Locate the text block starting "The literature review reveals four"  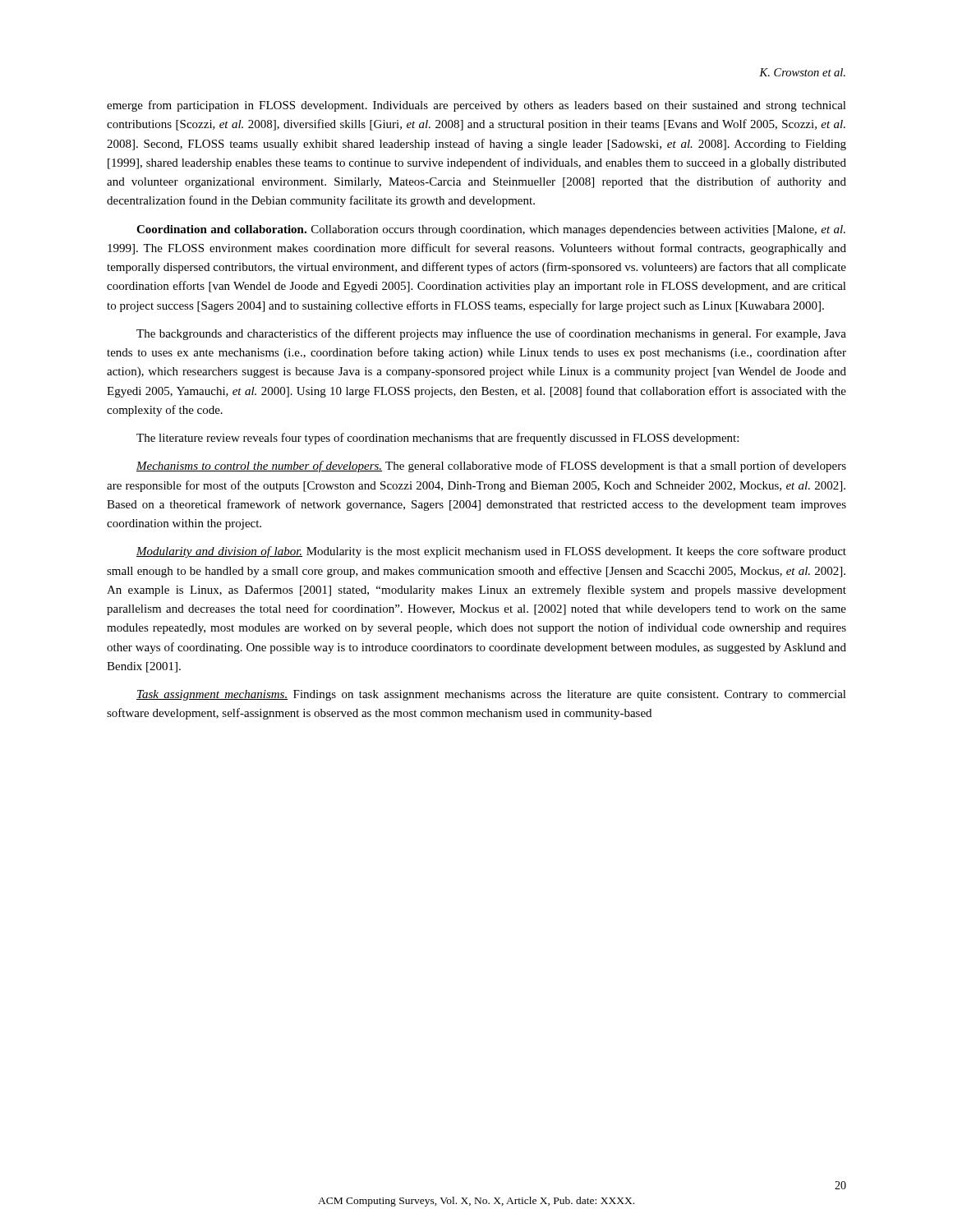476,438
